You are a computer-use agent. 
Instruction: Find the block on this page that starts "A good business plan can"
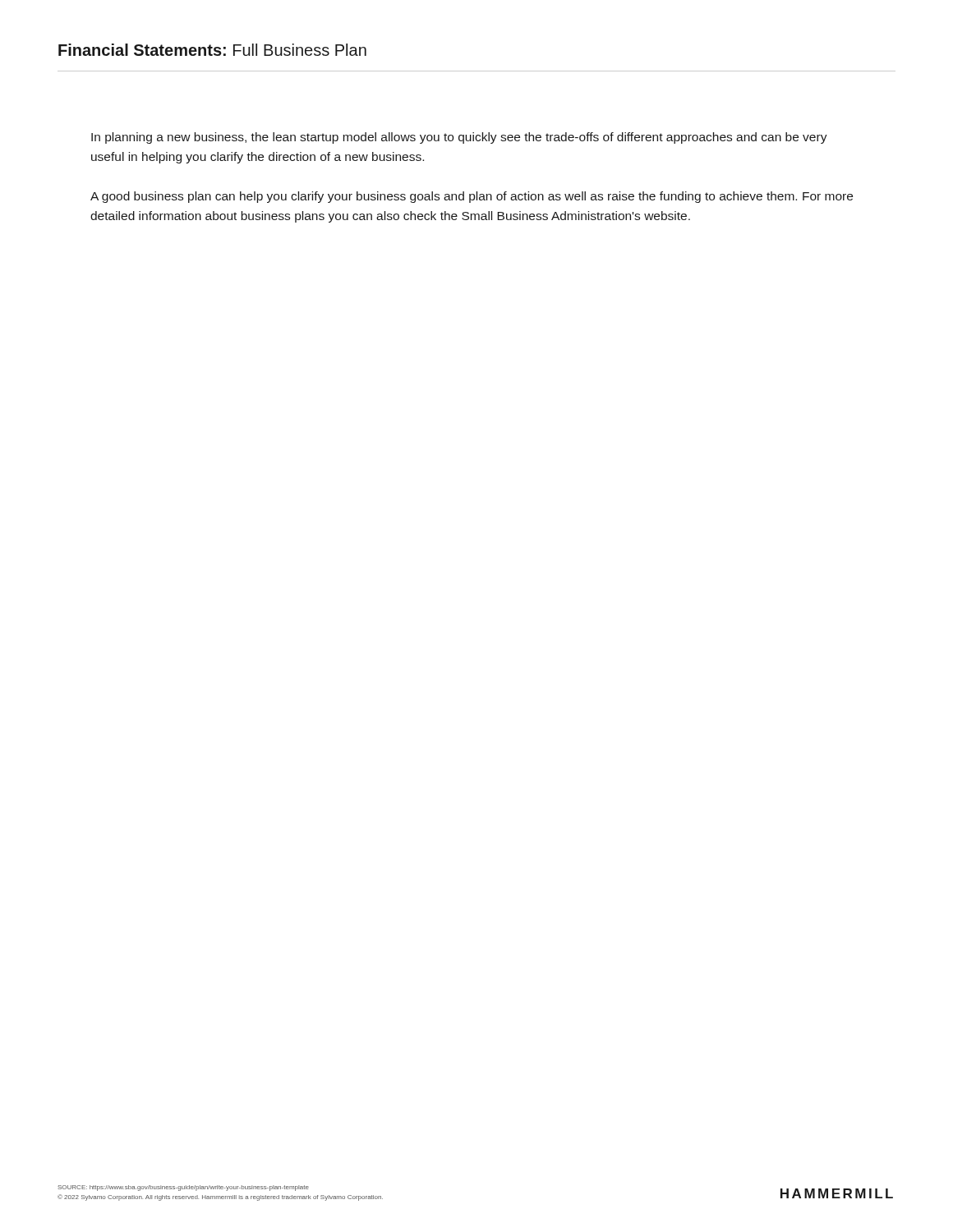472,206
